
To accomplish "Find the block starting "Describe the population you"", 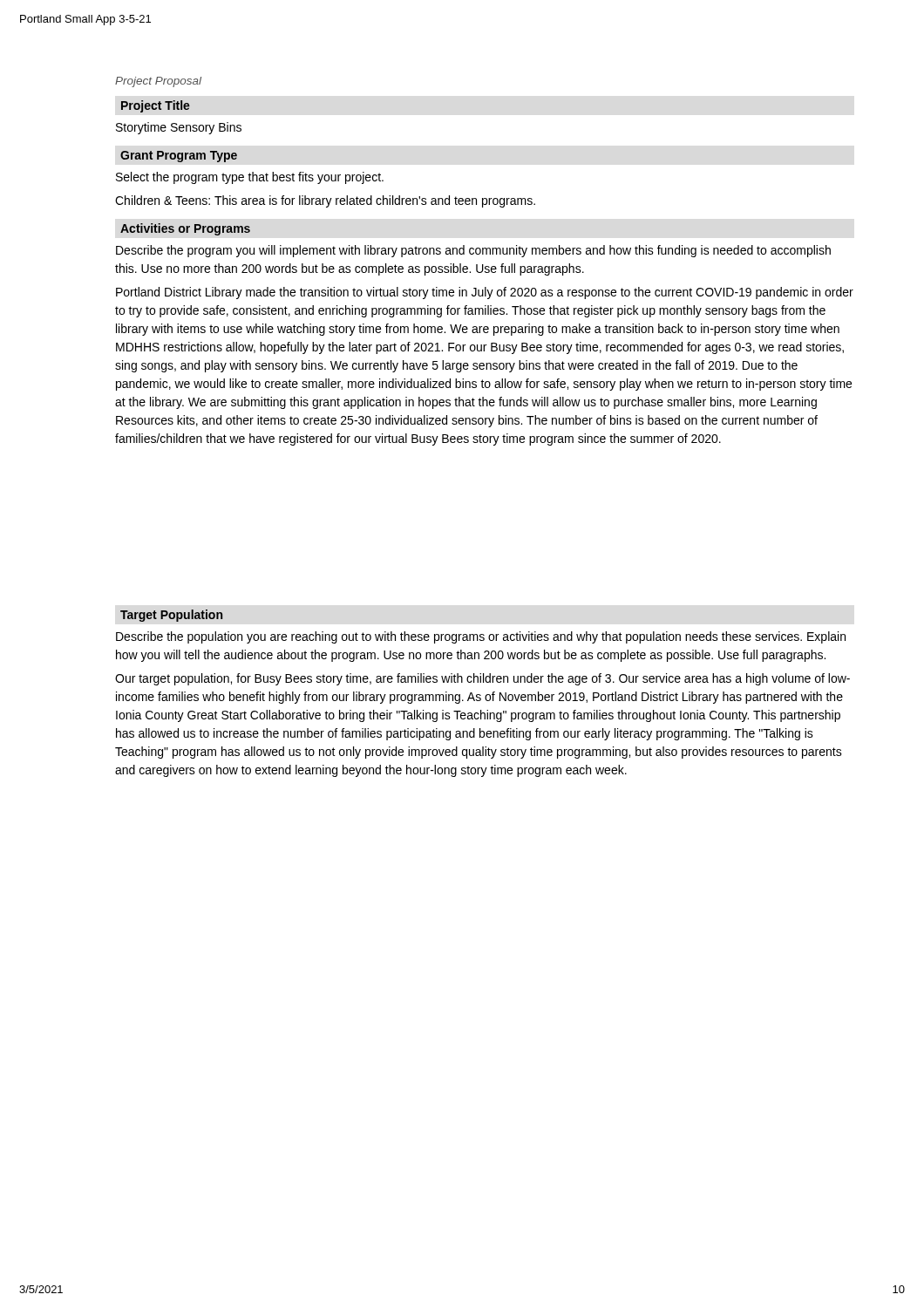I will (x=481, y=646).
